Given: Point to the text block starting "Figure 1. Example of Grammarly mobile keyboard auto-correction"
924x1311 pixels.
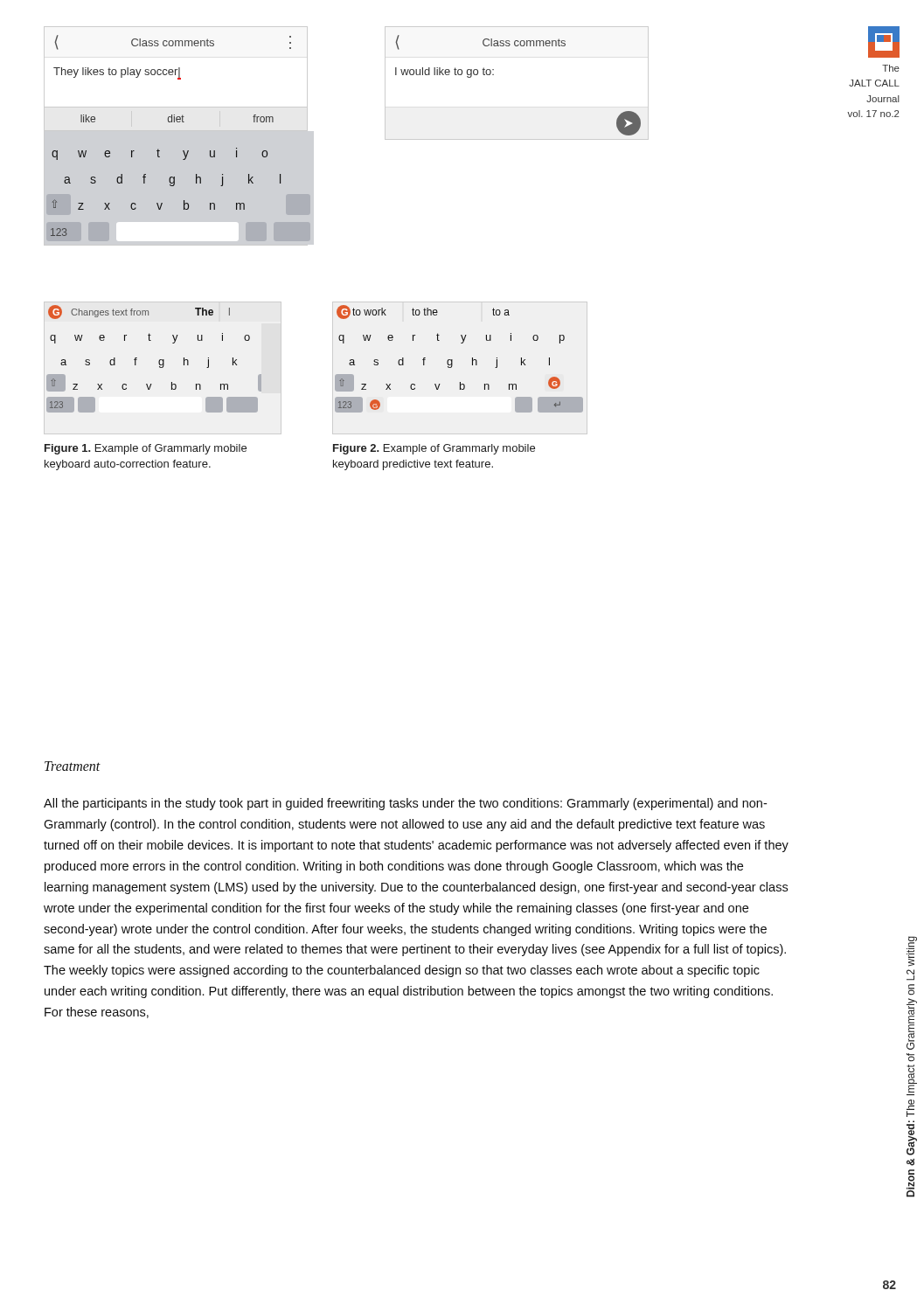Looking at the screenshot, I should 145,456.
